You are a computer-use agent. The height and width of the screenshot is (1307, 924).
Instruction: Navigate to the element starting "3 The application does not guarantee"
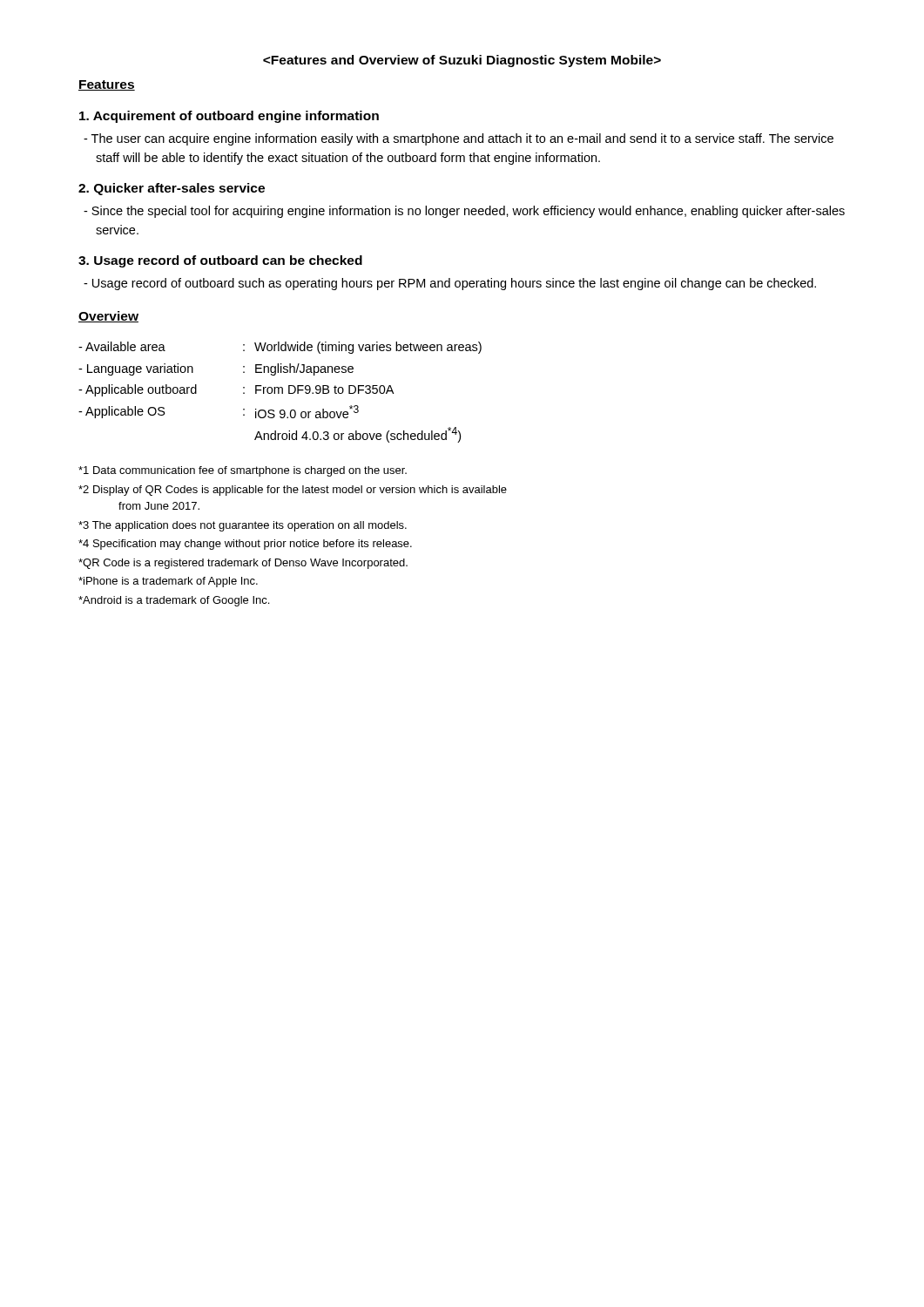pos(243,525)
